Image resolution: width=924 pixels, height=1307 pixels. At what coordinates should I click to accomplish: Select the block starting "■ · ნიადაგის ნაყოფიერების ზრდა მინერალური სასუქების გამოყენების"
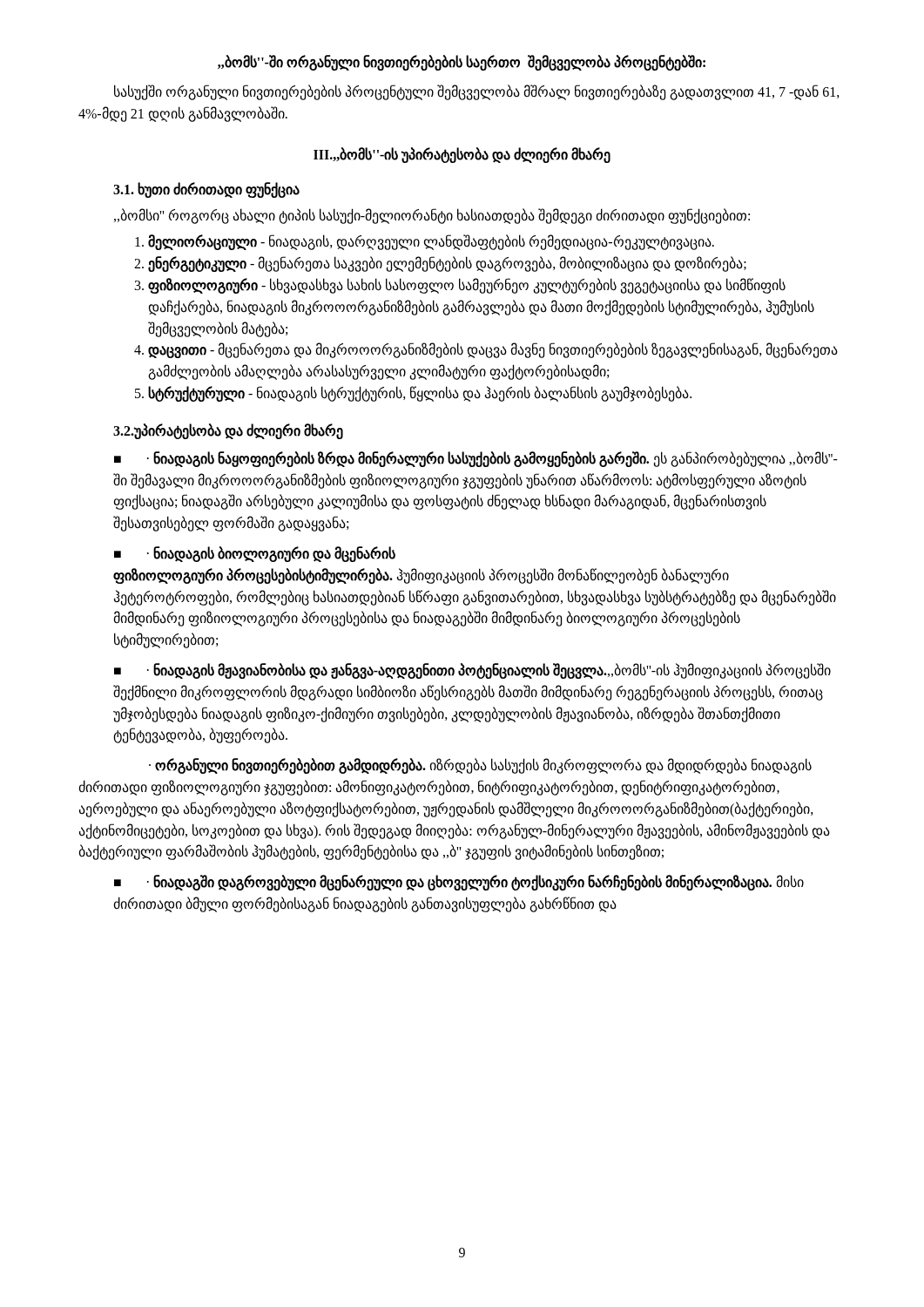click(475, 491)
